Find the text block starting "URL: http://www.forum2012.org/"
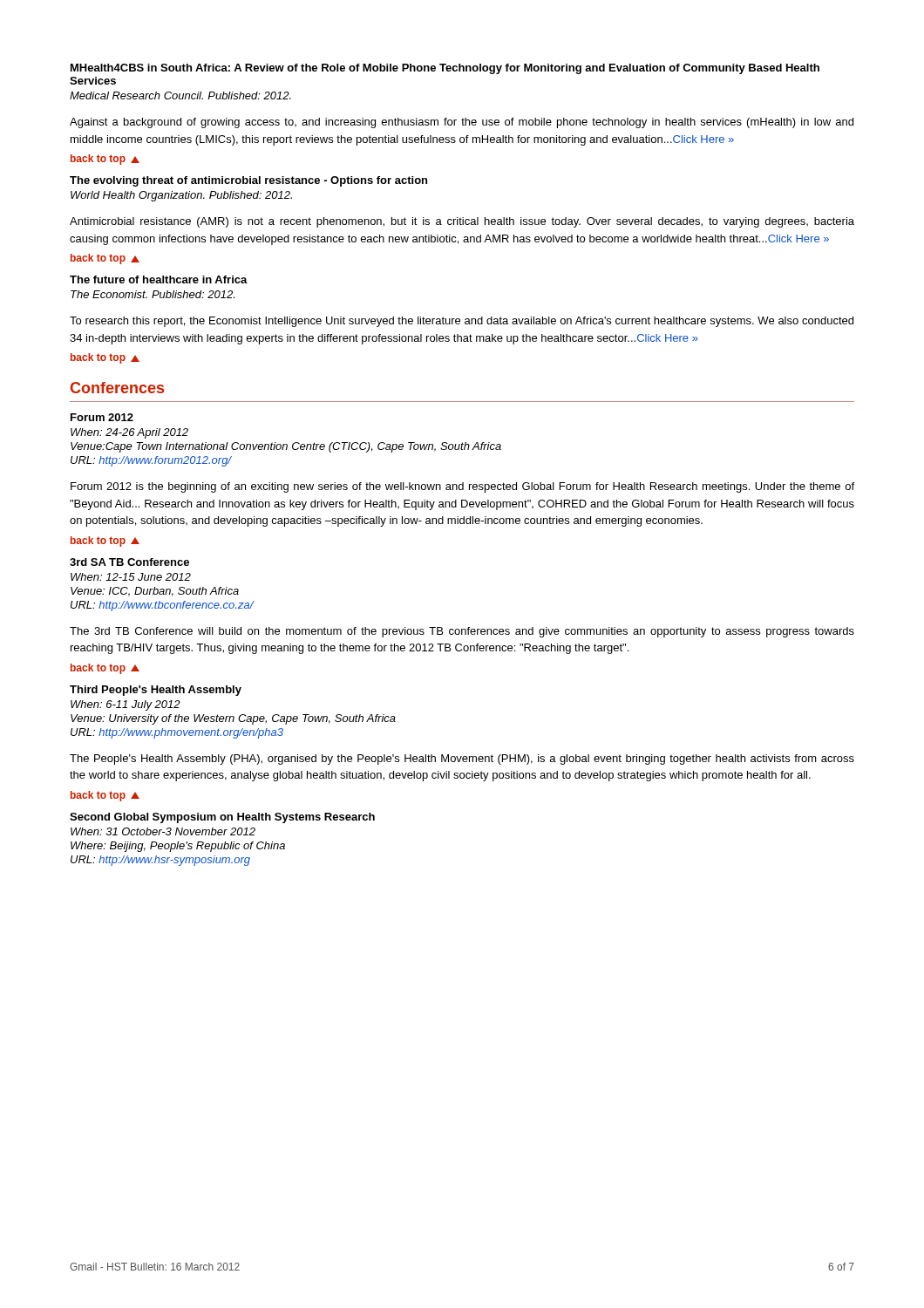The width and height of the screenshot is (924, 1308). tap(462, 460)
